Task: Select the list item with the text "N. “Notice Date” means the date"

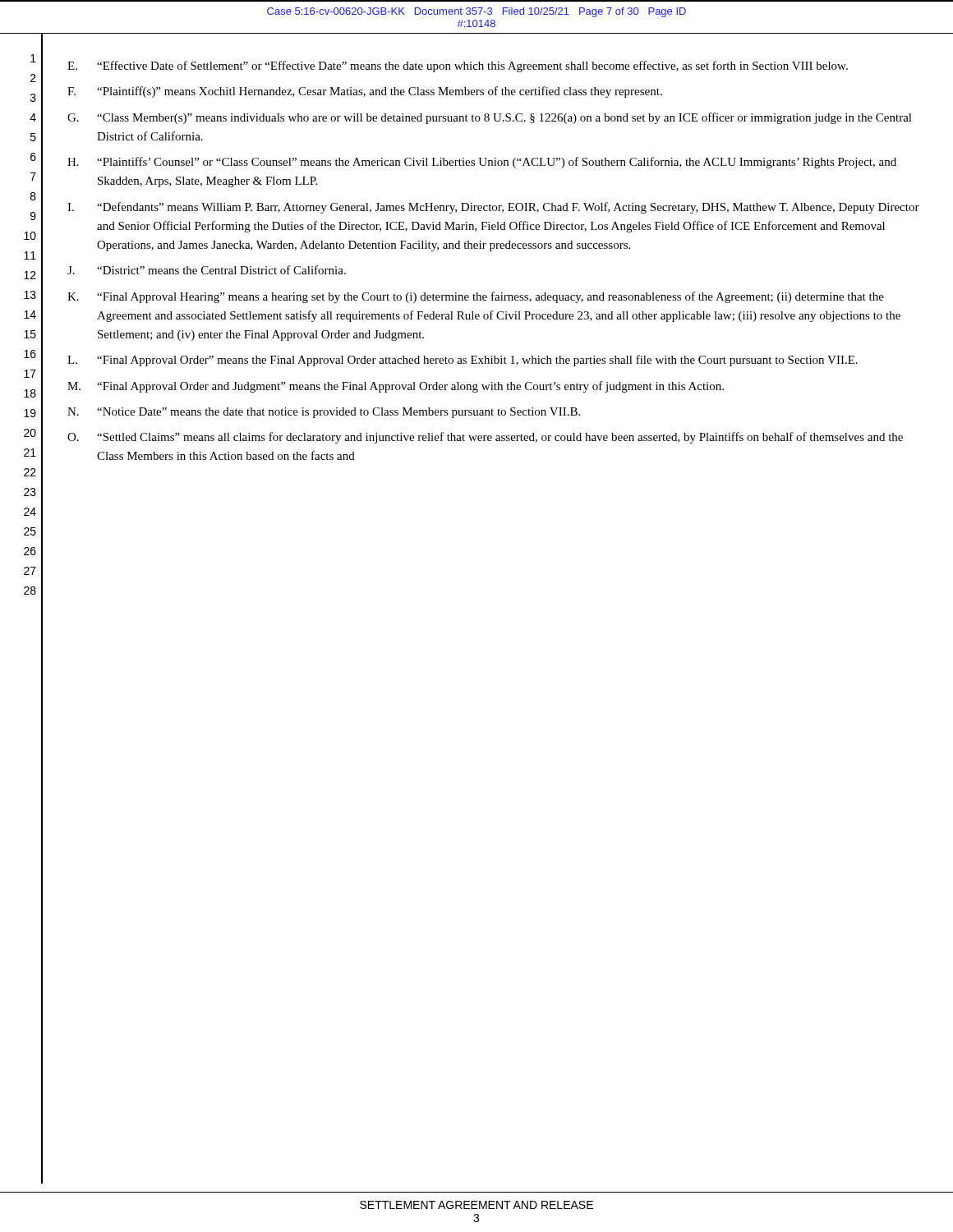Action: (495, 415)
